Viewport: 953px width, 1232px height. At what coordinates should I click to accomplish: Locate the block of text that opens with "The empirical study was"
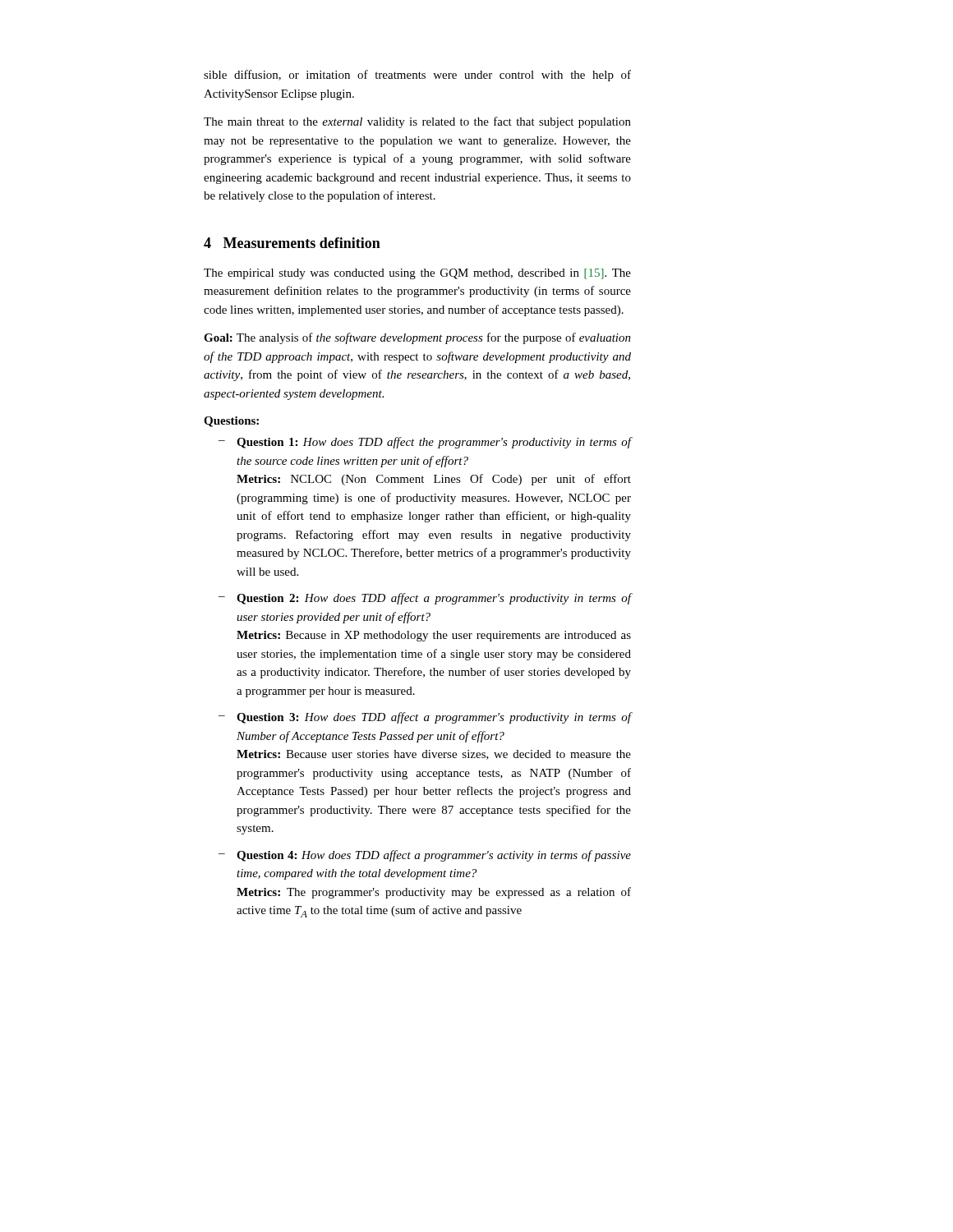coord(417,291)
